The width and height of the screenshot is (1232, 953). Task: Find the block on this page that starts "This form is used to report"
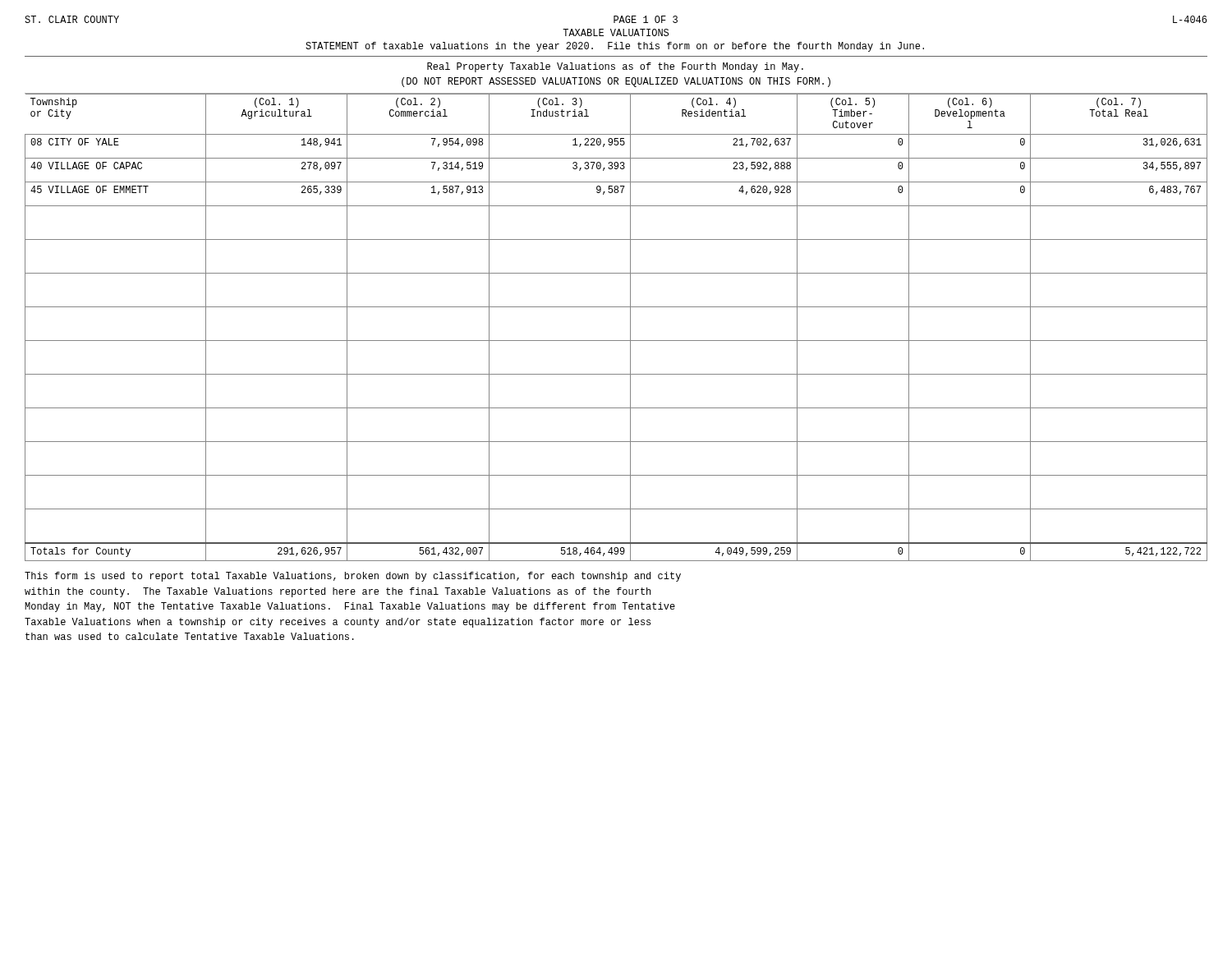tap(353, 607)
